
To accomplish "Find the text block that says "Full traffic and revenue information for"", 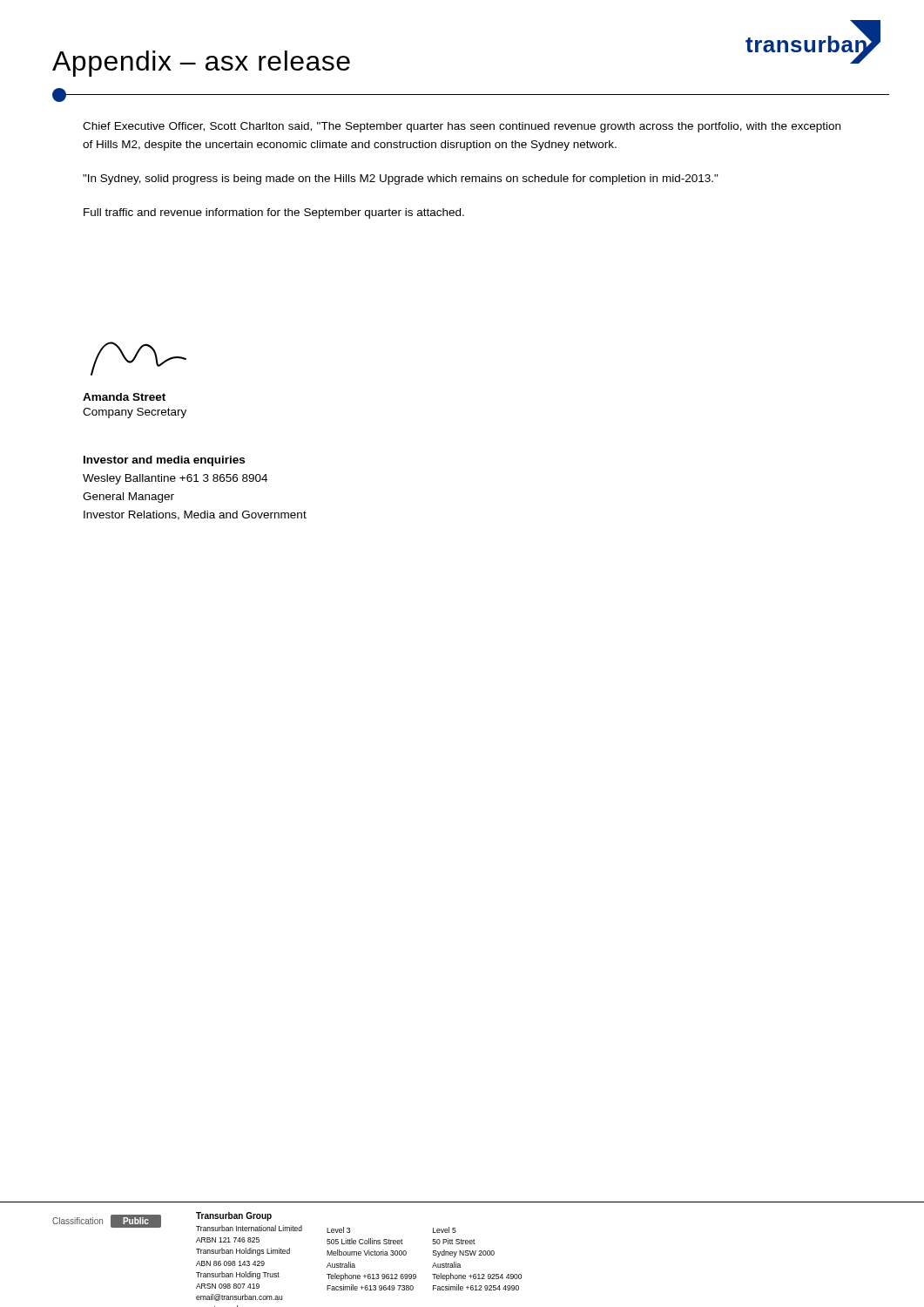I will click(274, 212).
